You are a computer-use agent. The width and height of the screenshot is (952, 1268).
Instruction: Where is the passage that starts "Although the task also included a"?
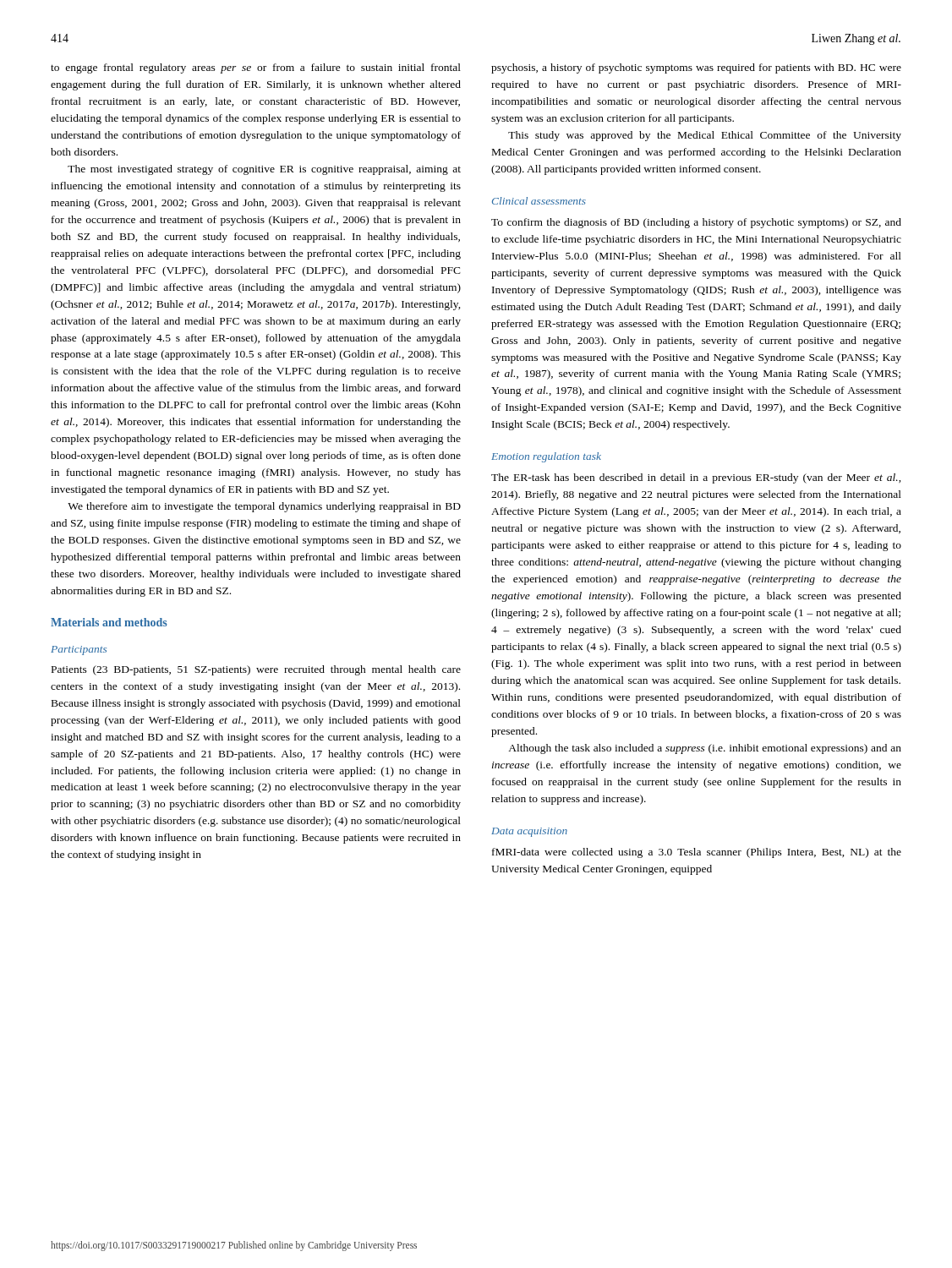pos(696,773)
